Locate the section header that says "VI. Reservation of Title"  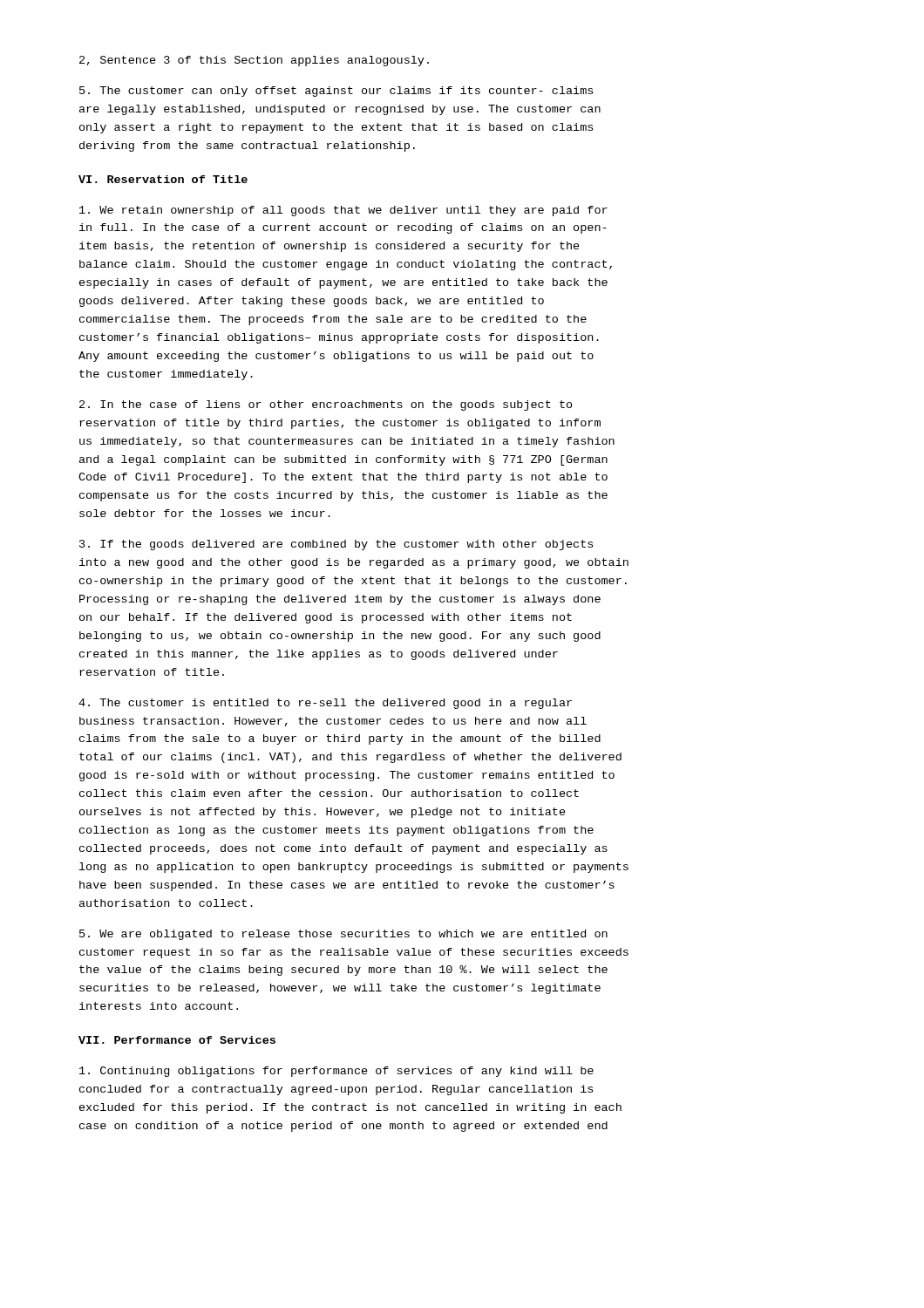163,180
